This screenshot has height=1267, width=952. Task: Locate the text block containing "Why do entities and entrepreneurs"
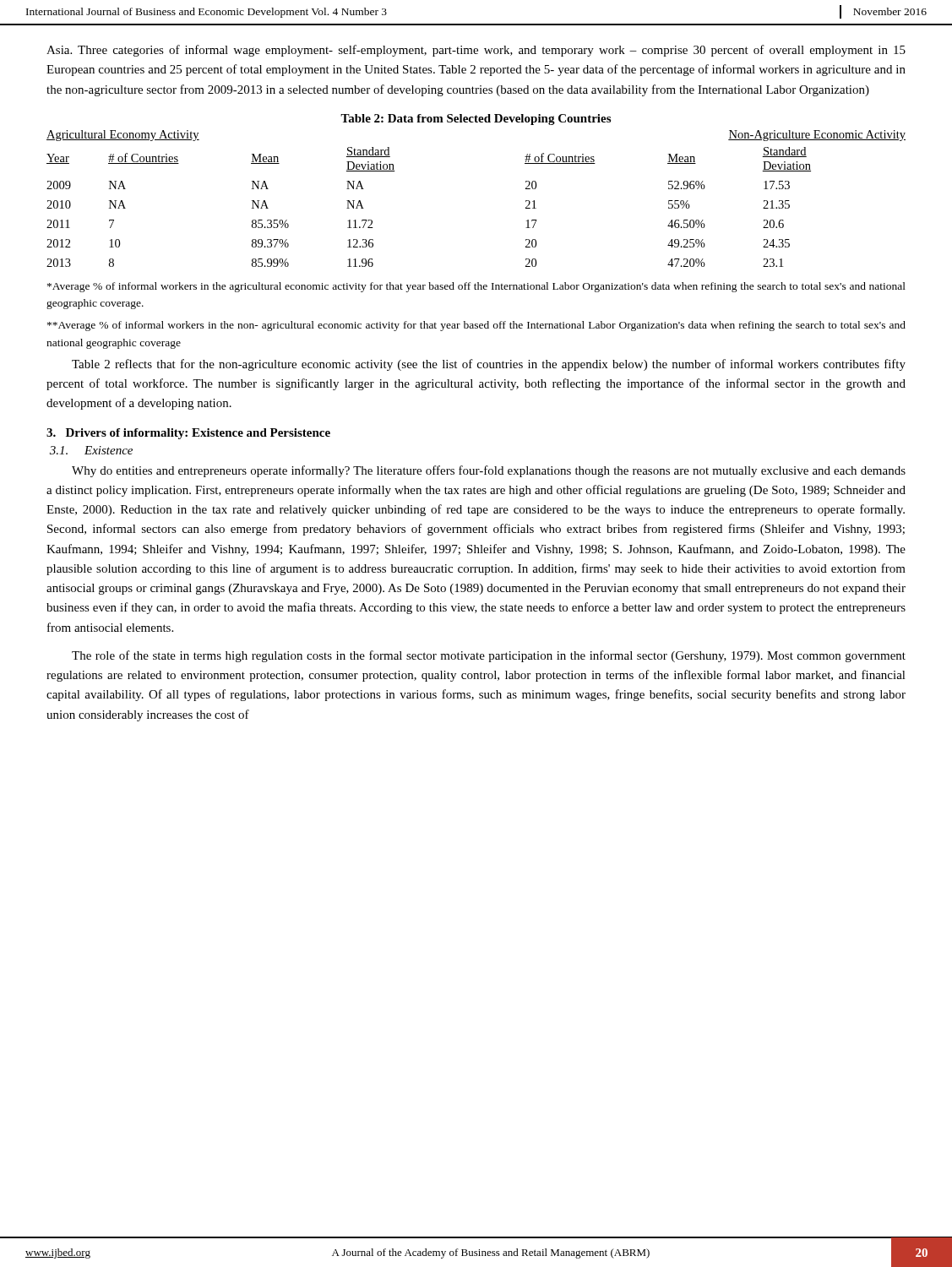[x=476, y=549]
